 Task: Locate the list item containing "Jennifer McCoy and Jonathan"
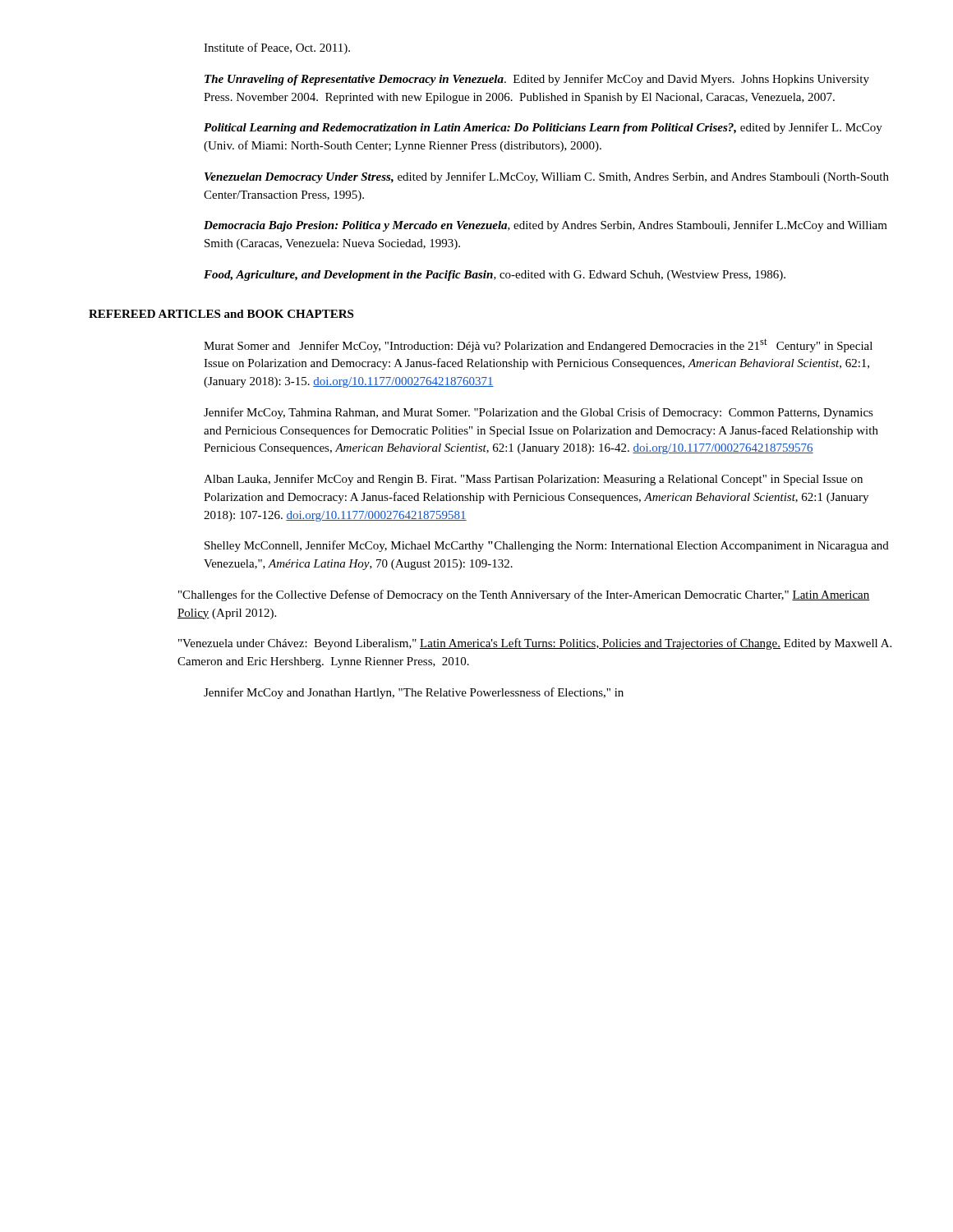414,692
